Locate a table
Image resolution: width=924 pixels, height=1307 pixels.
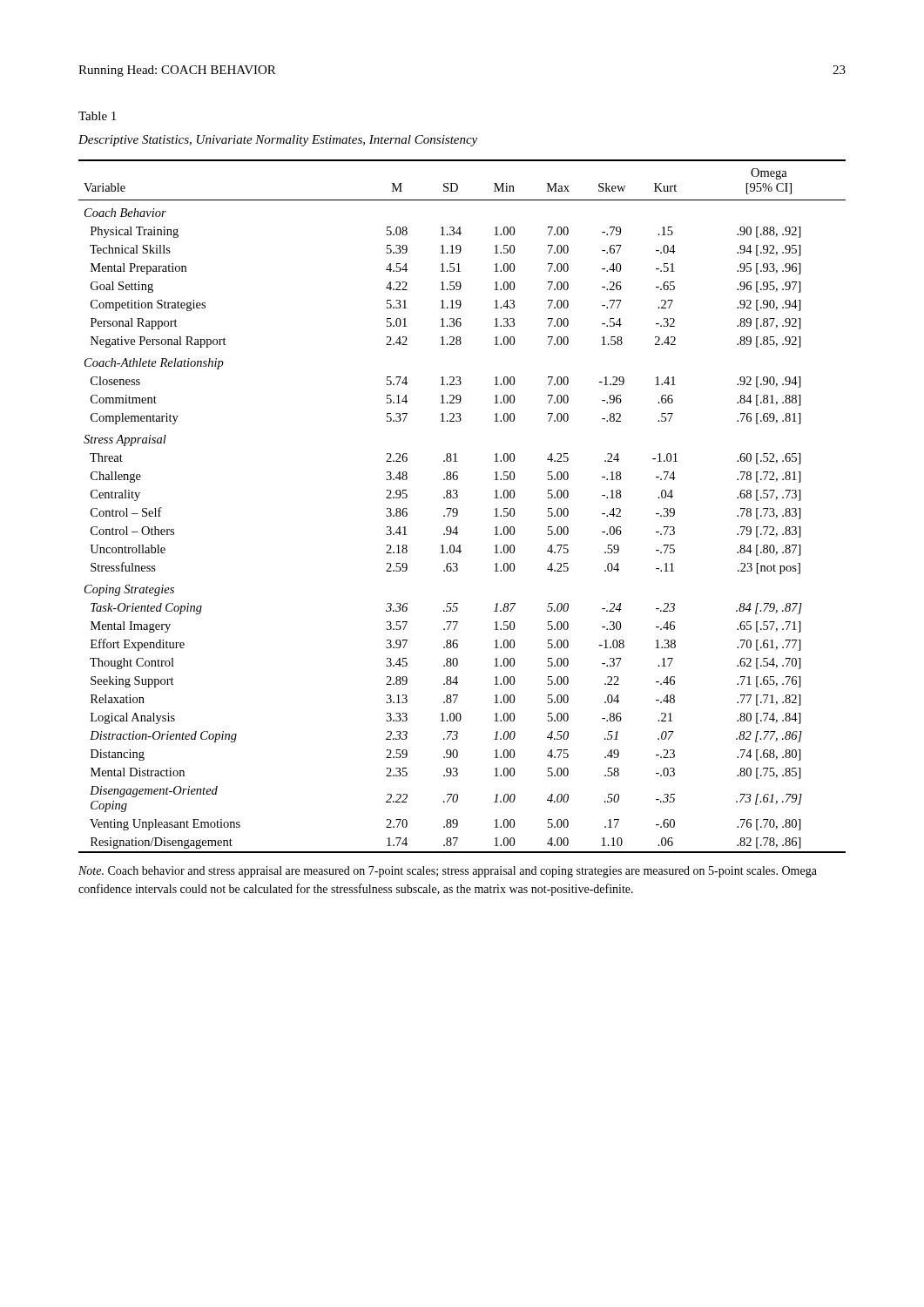coord(462,506)
